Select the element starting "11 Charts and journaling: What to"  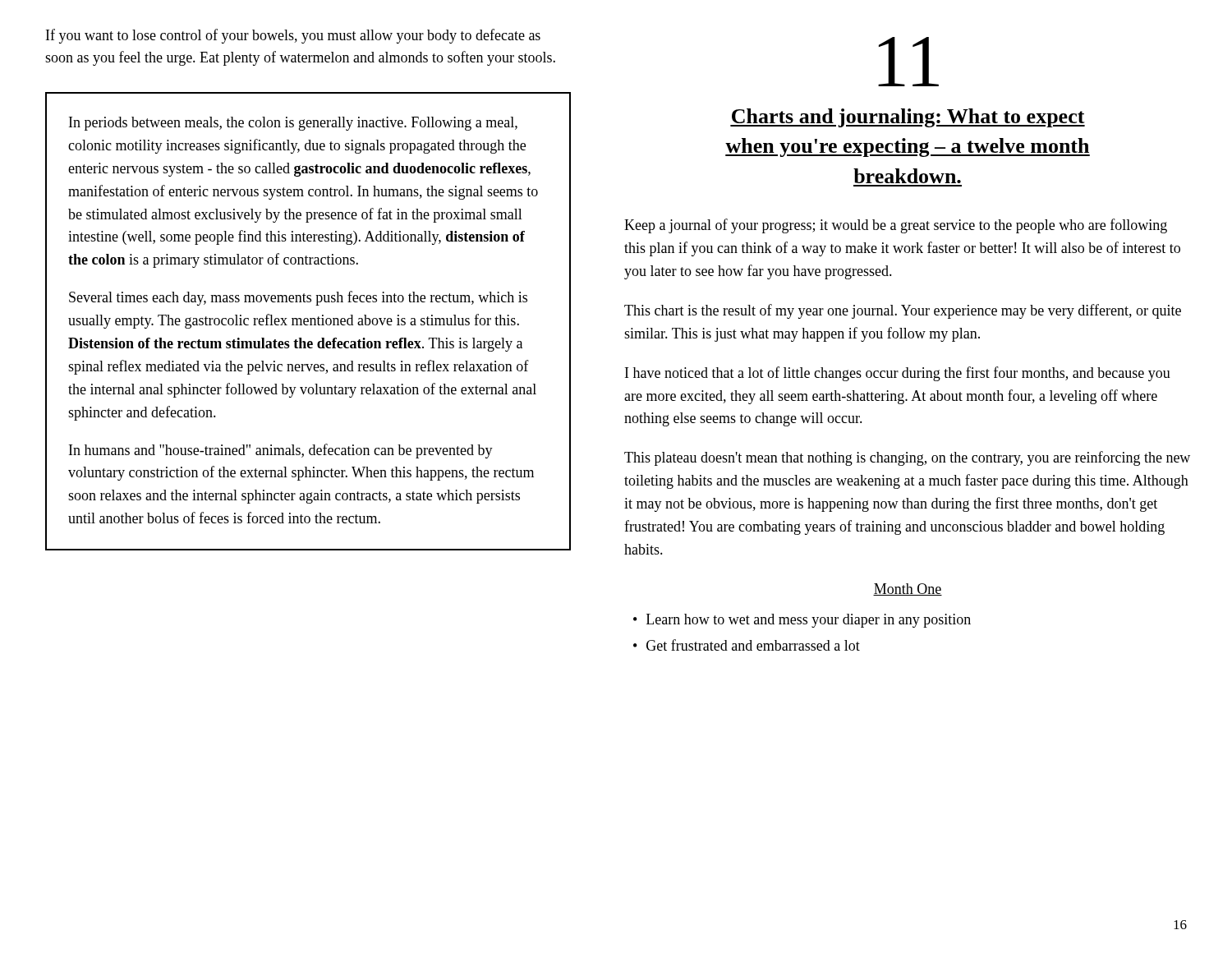908,108
